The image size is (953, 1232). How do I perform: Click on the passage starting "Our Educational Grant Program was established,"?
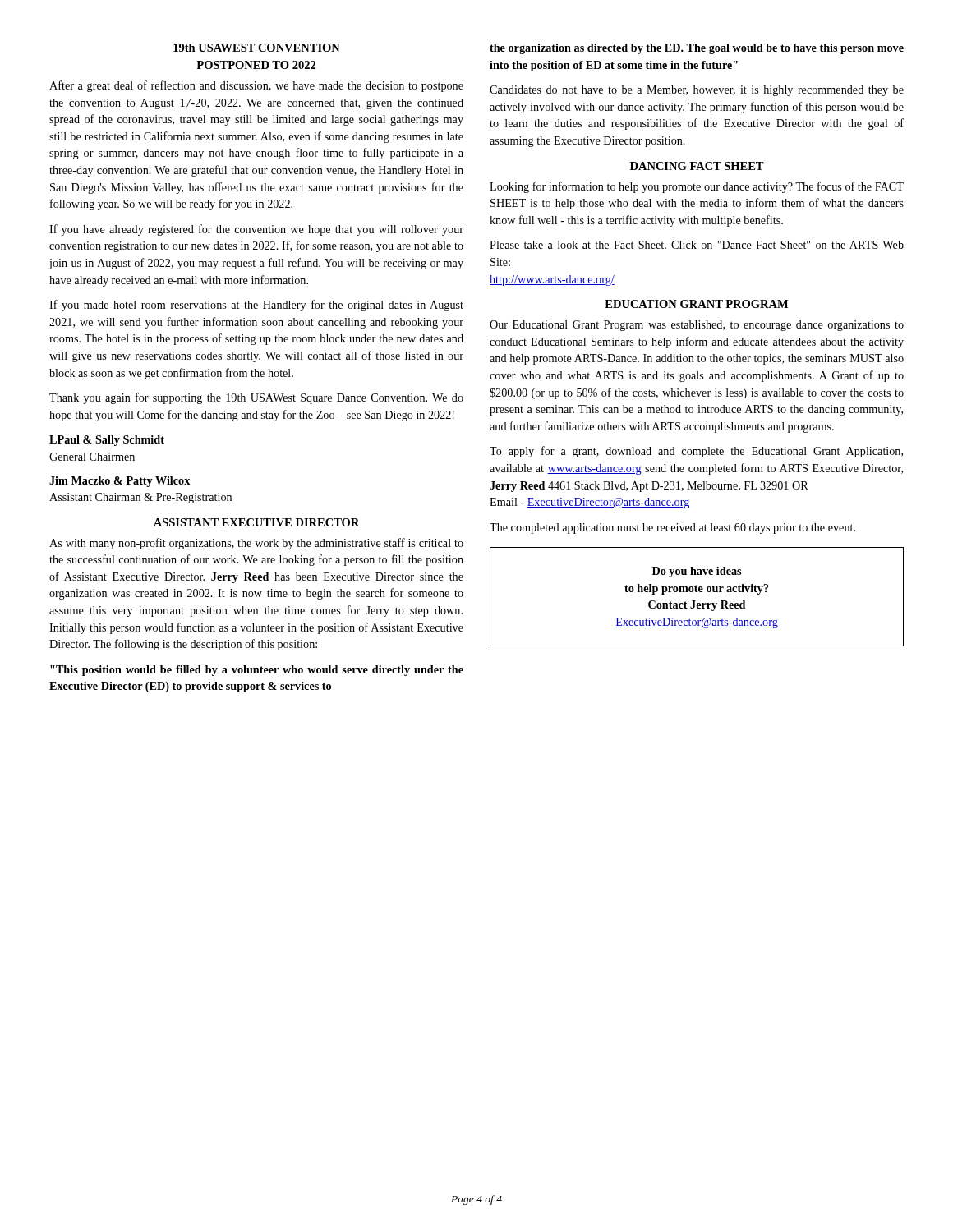pos(697,376)
